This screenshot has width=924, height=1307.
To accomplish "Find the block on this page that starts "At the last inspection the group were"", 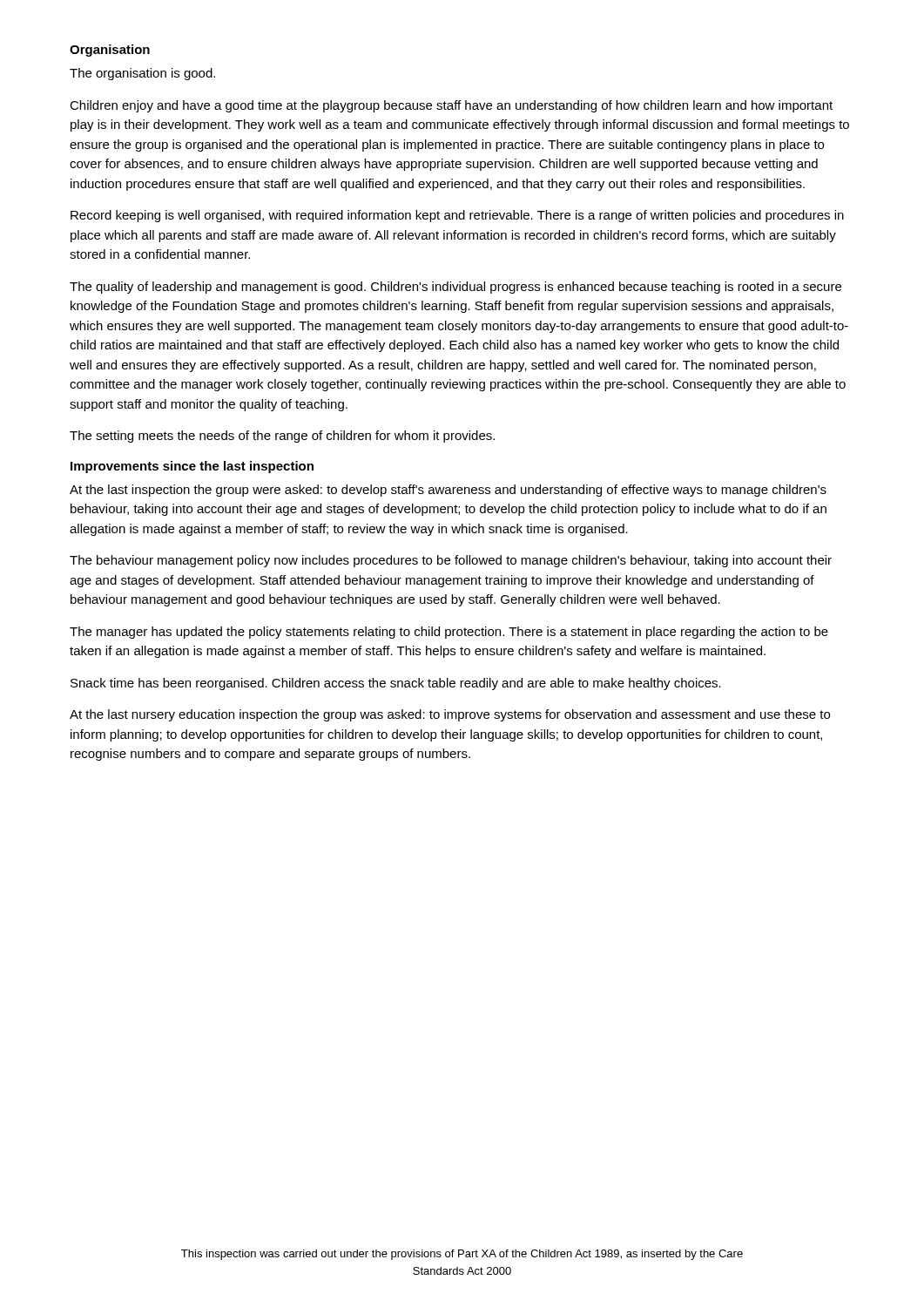I will tap(448, 508).
